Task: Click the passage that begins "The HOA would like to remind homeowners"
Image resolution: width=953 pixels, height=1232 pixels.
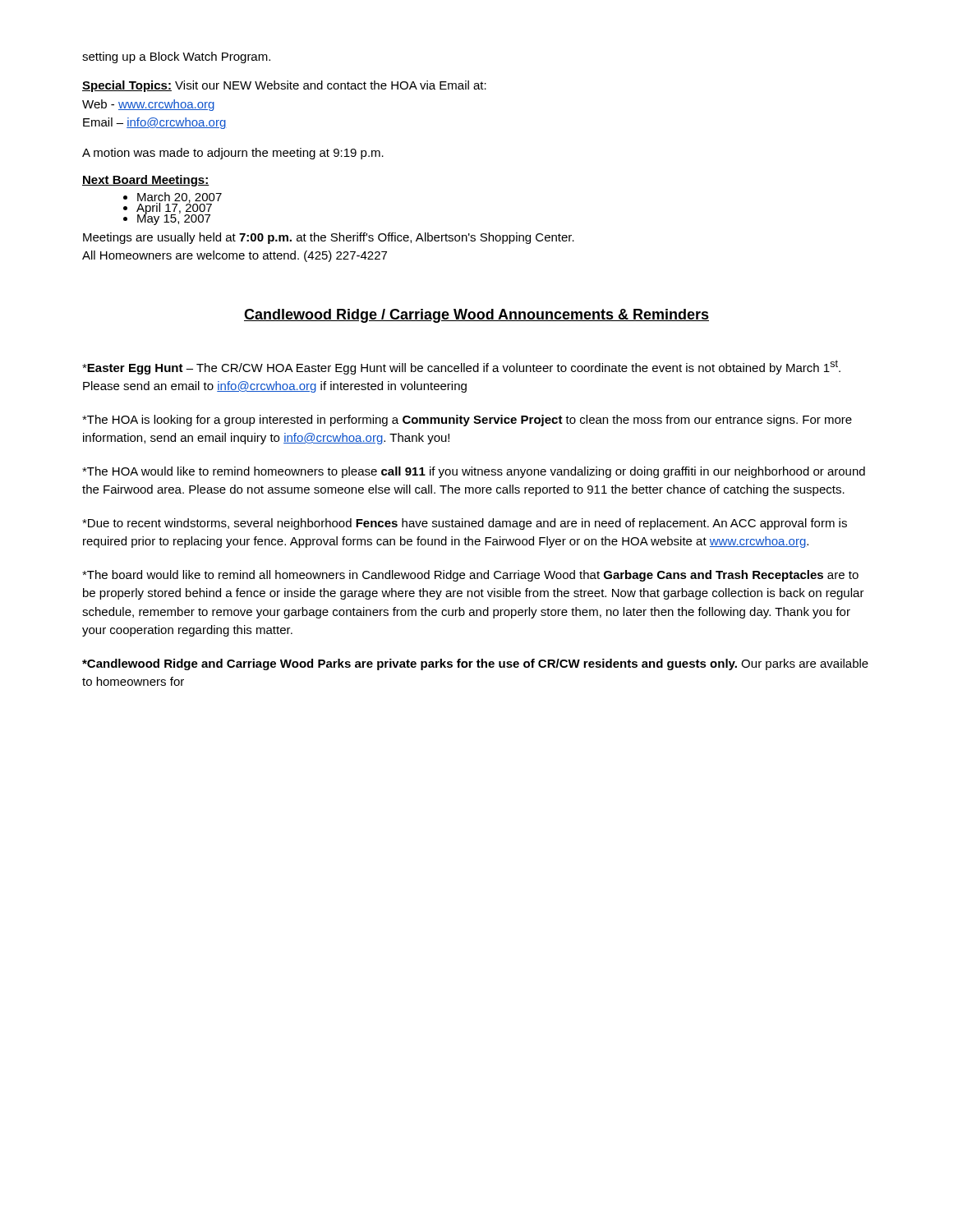Action: pos(474,480)
